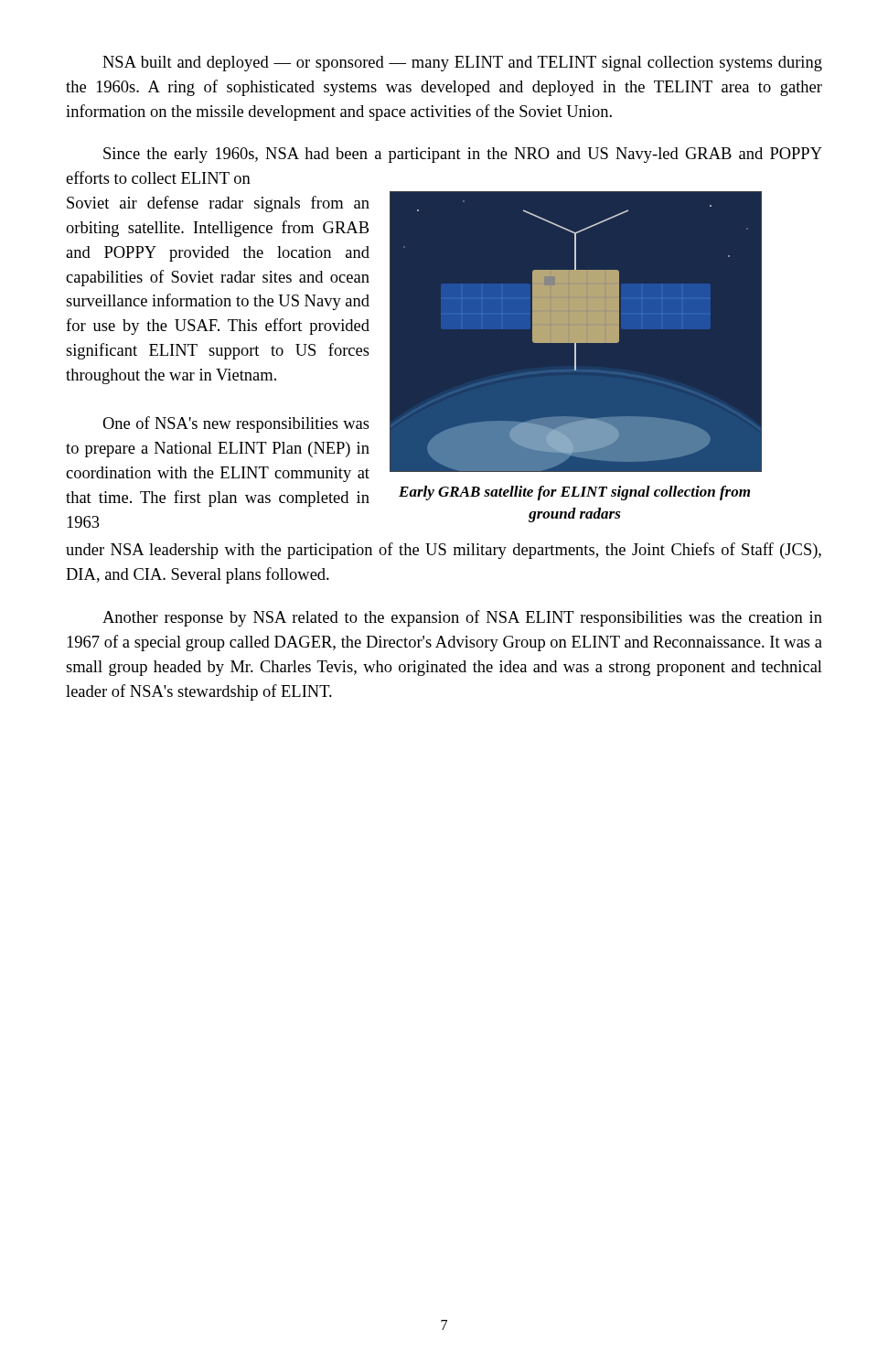Image resolution: width=888 pixels, height=1372 pixels.
Task: Where is the passage that starts "under NSA leadership with the participation"?
Action: [x=444, y=562]
